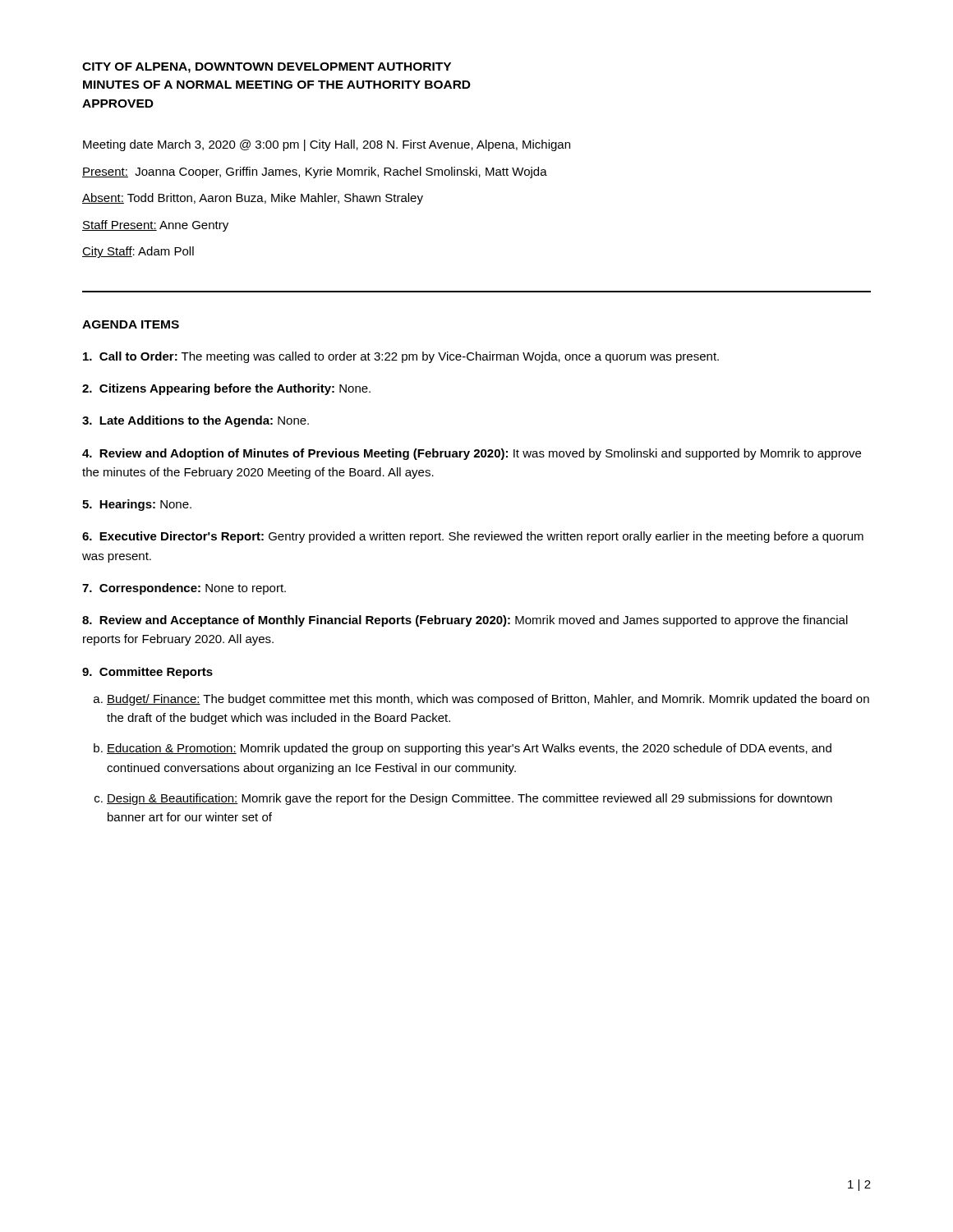This screenshot has height=1232, width=953.
Task: Navigate to the element starting "5. Hearings: None."
Action: point(137,504)
